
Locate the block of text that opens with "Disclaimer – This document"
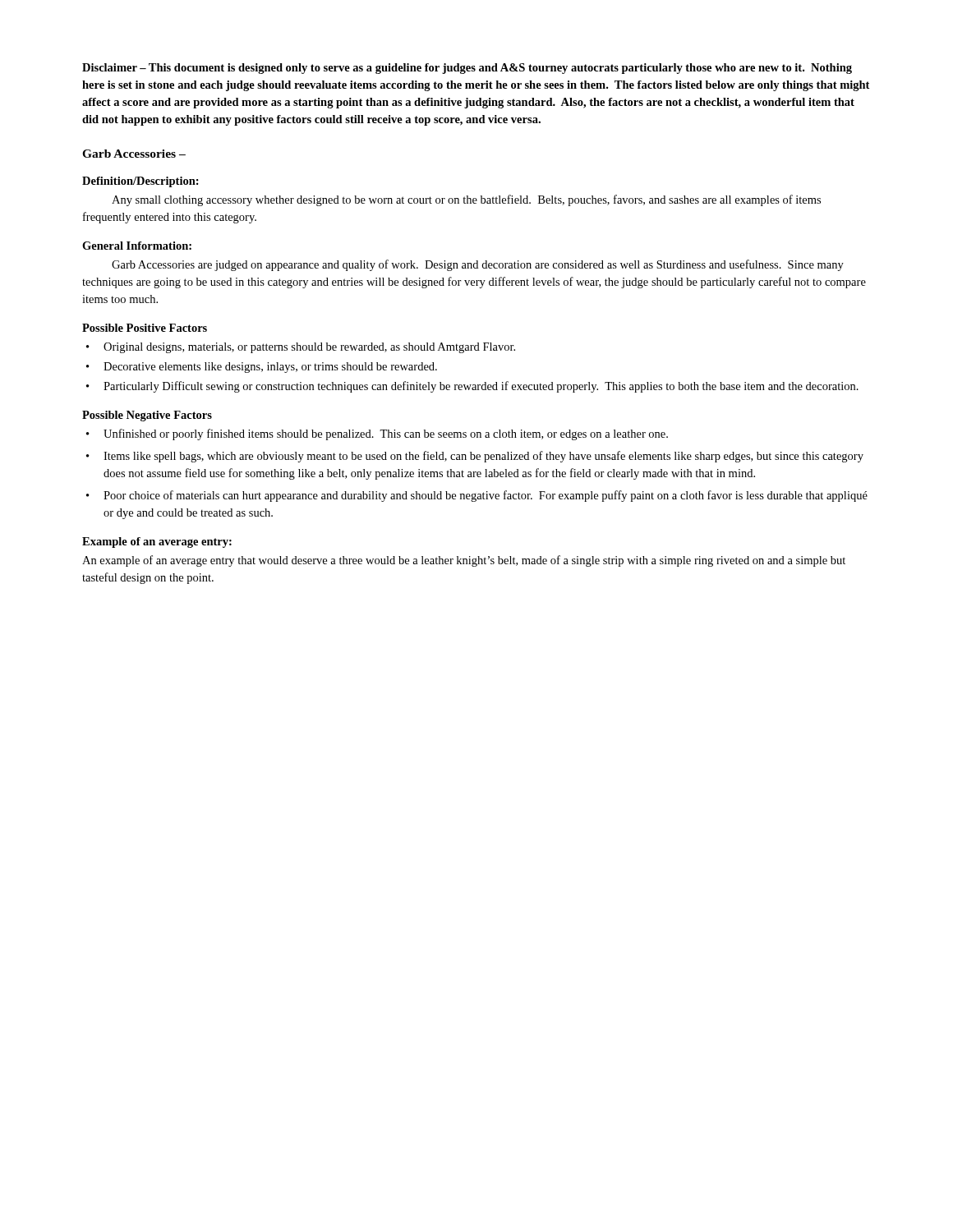(476, 93)
